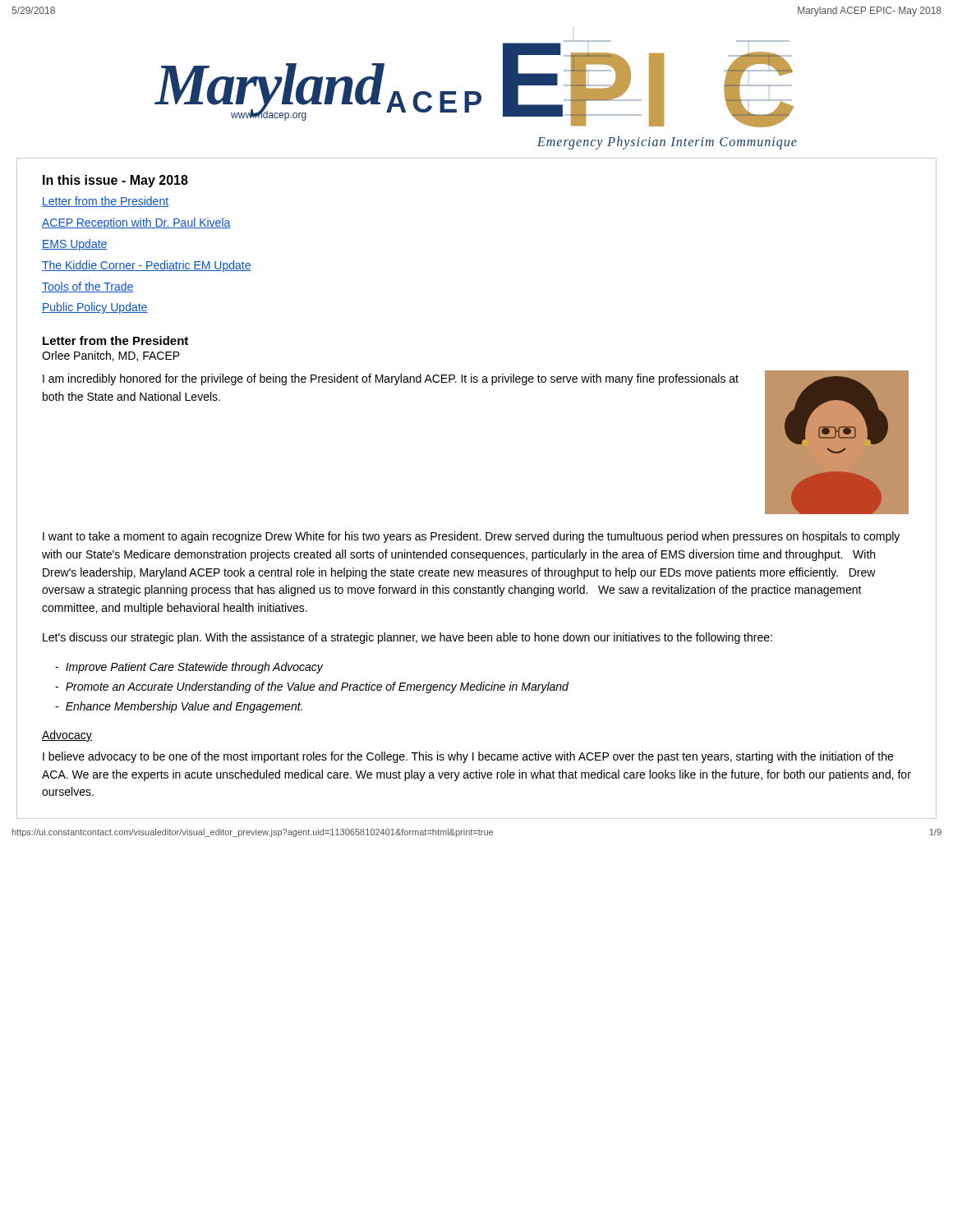
Task: Where is the passage that starts "Let's discuss our strategic plan."?
Action: pyautogui.click(x=407, y=637)
